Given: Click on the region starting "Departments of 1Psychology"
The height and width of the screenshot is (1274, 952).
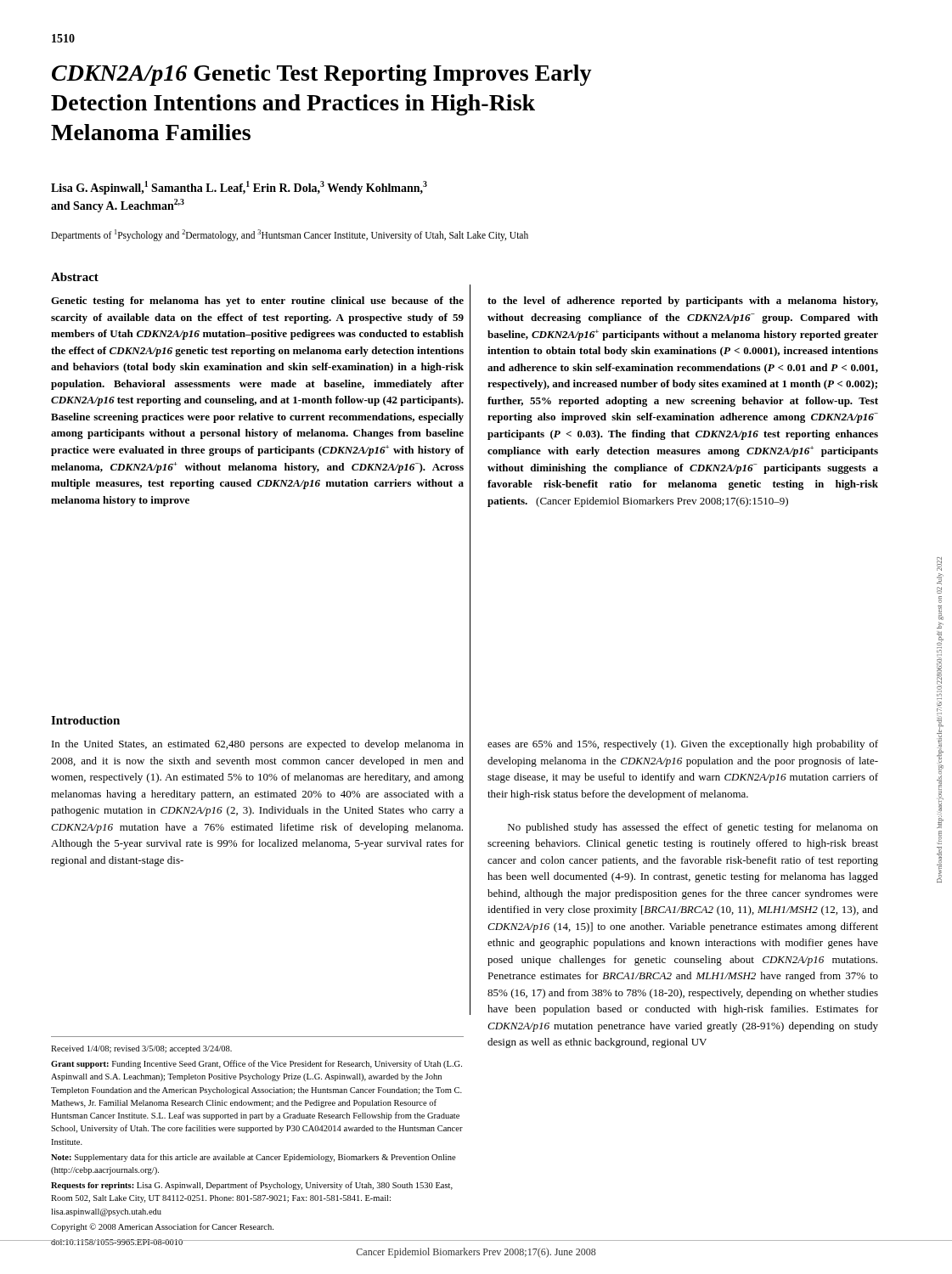Looking at the screenshot, I should point(290,234).
